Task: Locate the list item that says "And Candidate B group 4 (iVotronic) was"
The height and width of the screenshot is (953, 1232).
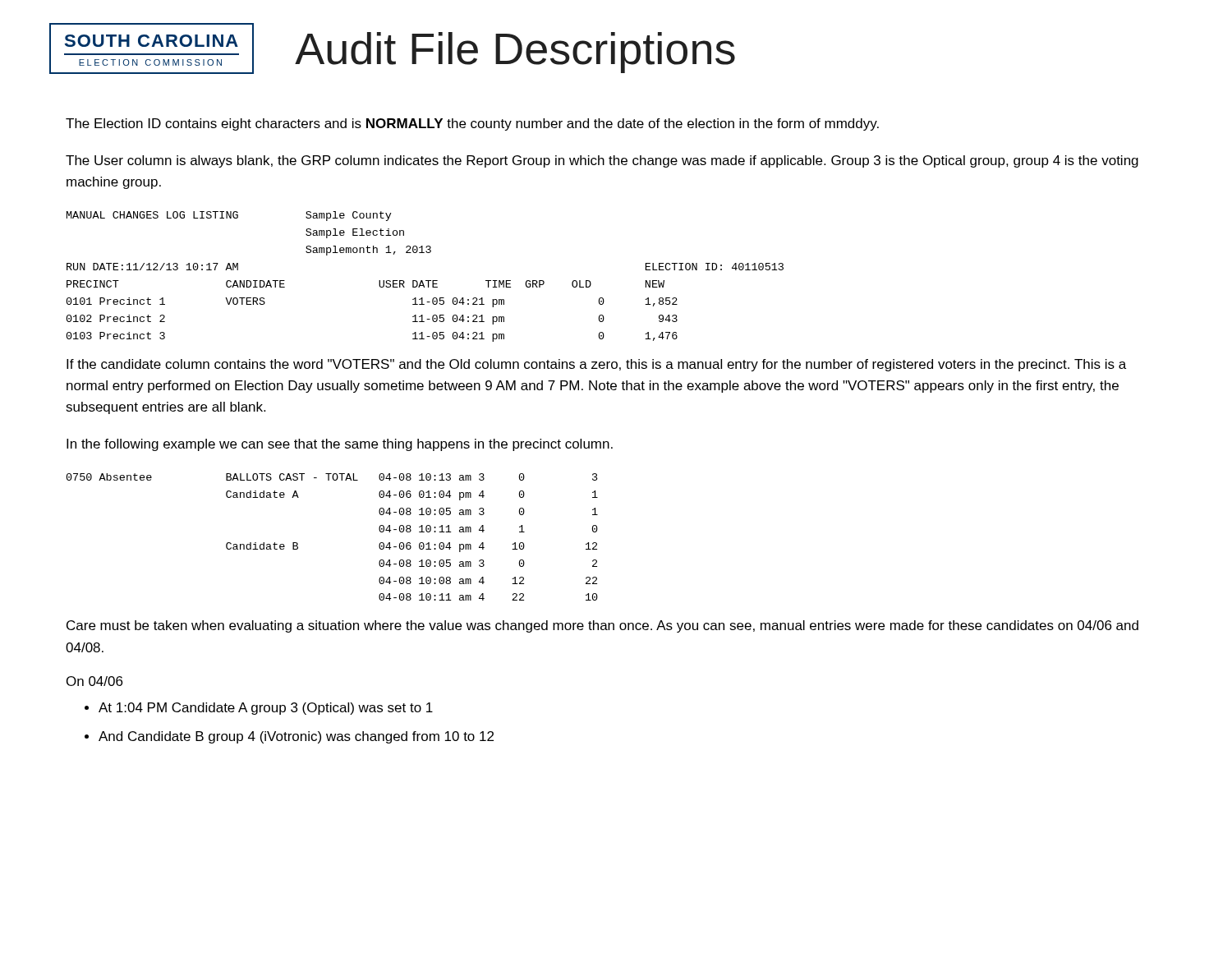Action: (x=296, y=737)
